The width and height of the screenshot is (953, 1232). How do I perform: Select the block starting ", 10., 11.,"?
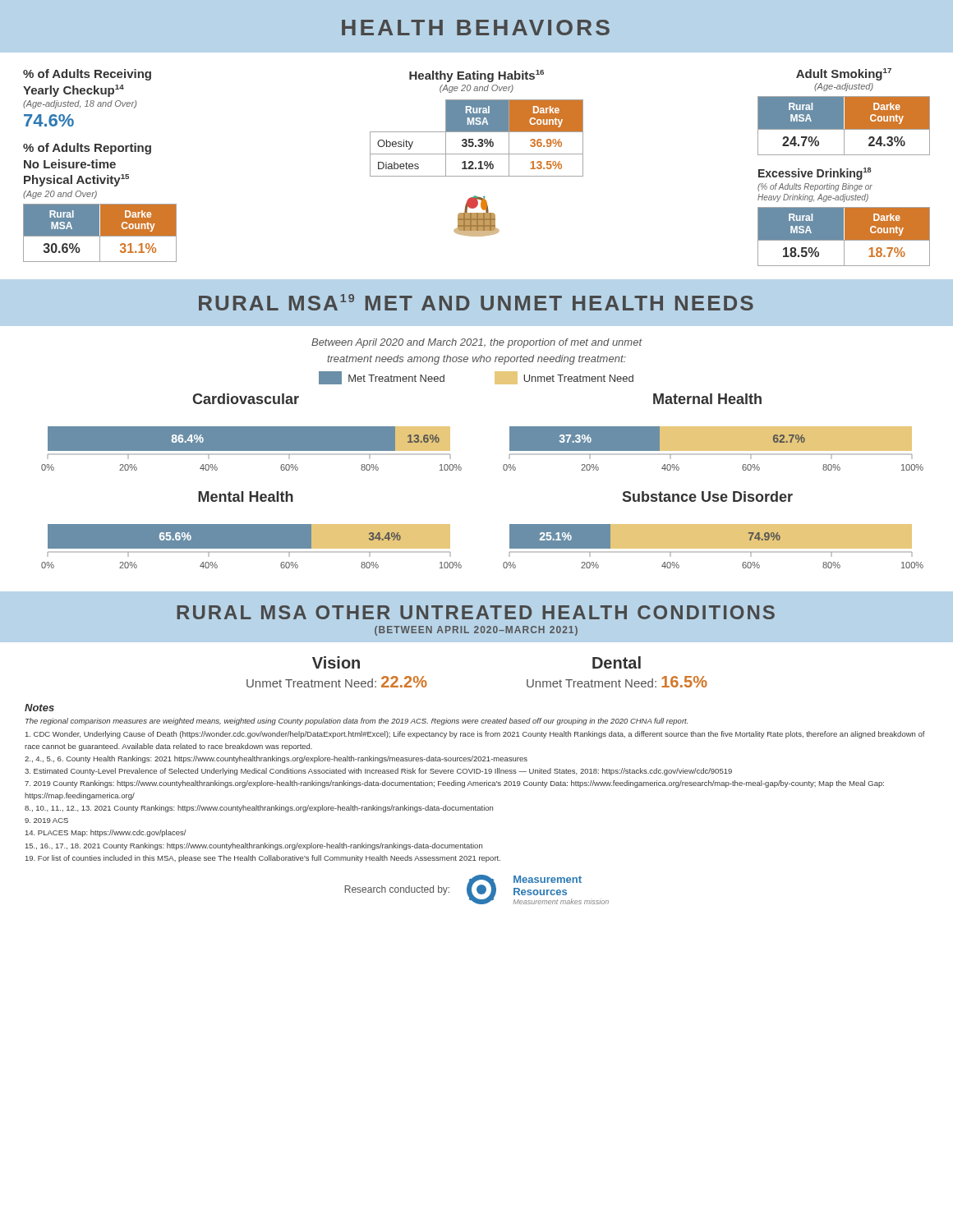259,808
